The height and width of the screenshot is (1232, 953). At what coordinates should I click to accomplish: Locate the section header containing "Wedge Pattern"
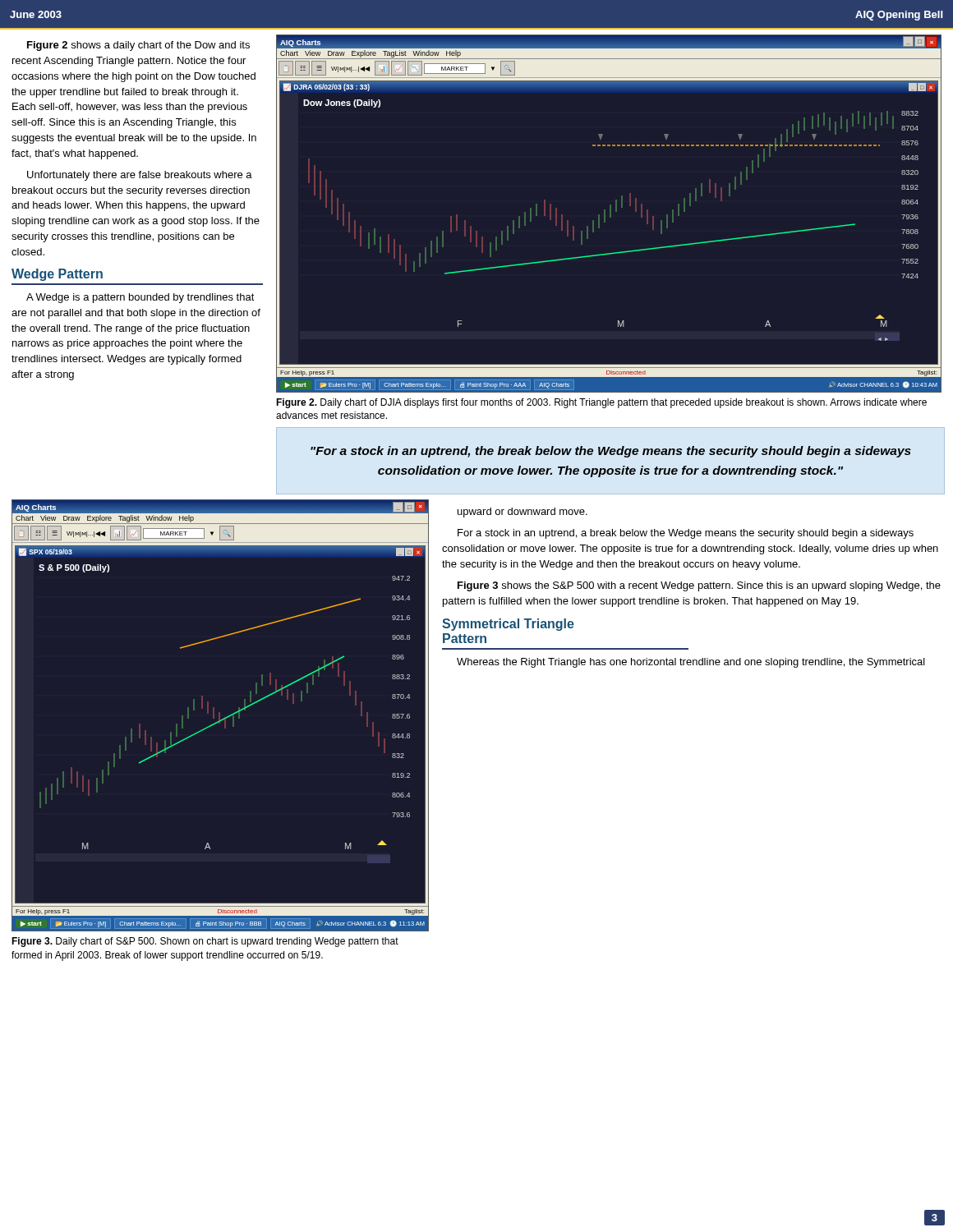pyautogui.click(x=57, y=274)
